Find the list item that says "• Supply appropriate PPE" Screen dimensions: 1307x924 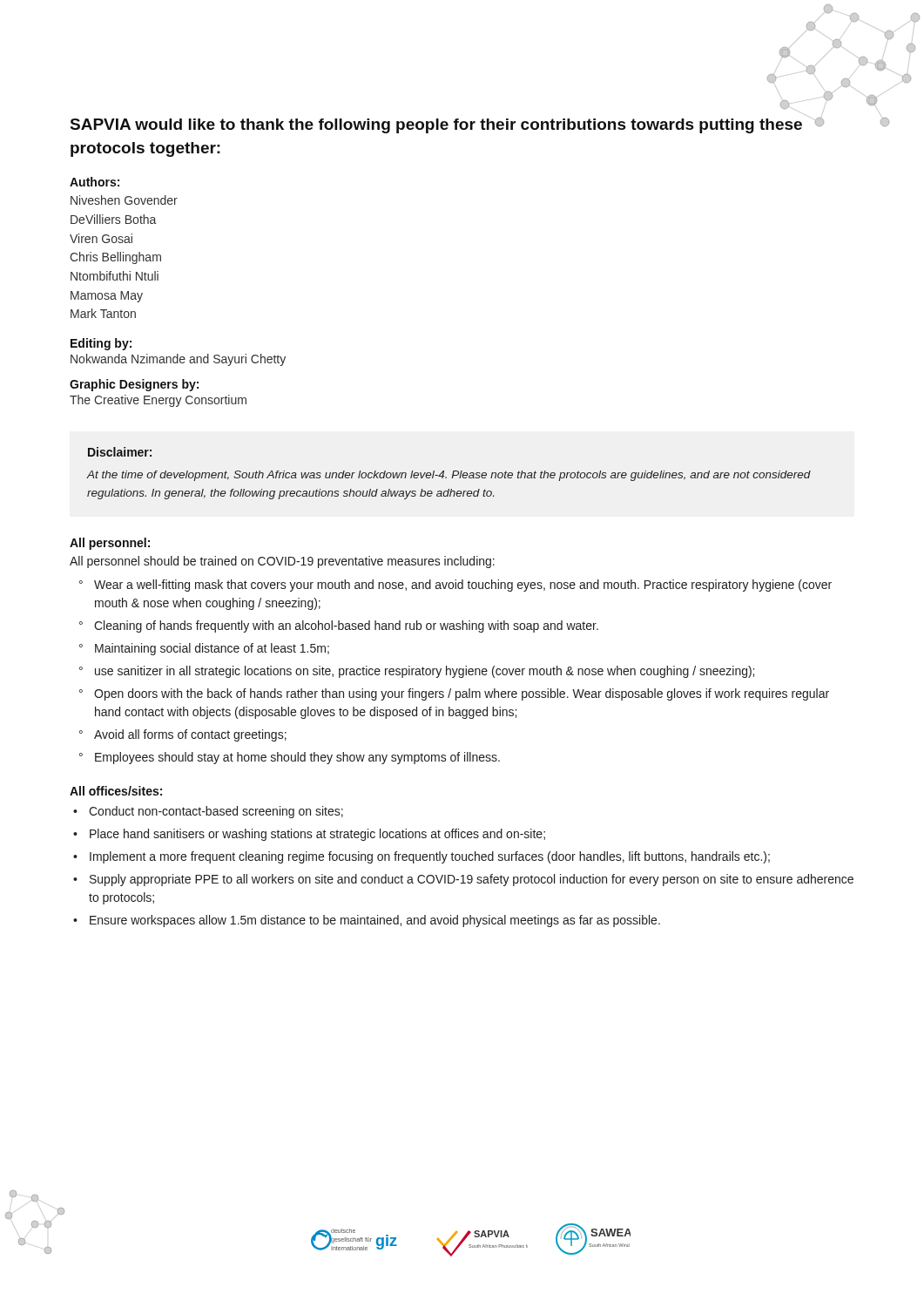tap(464, 887)
